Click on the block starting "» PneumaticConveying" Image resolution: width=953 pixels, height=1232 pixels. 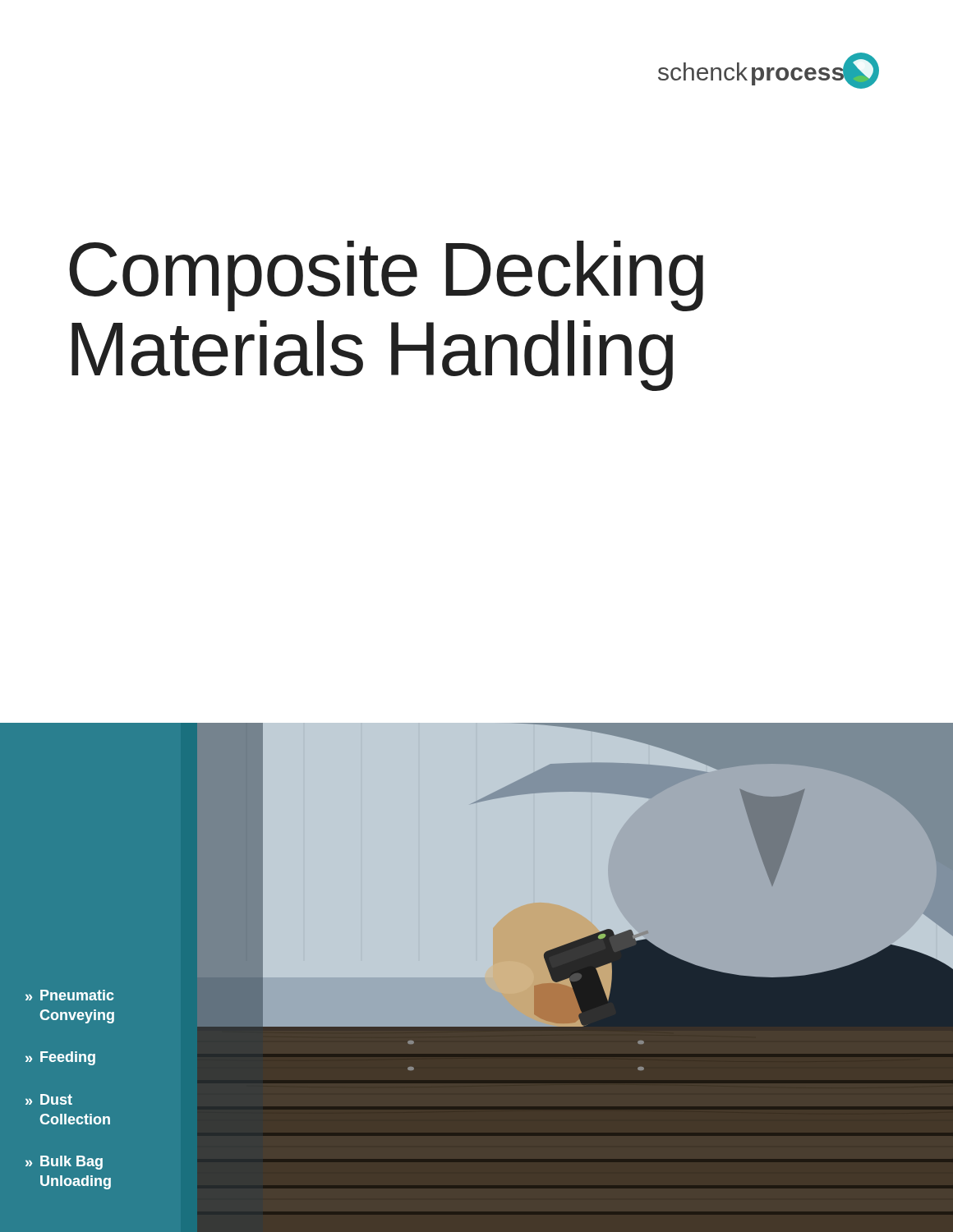point(70,1006)
